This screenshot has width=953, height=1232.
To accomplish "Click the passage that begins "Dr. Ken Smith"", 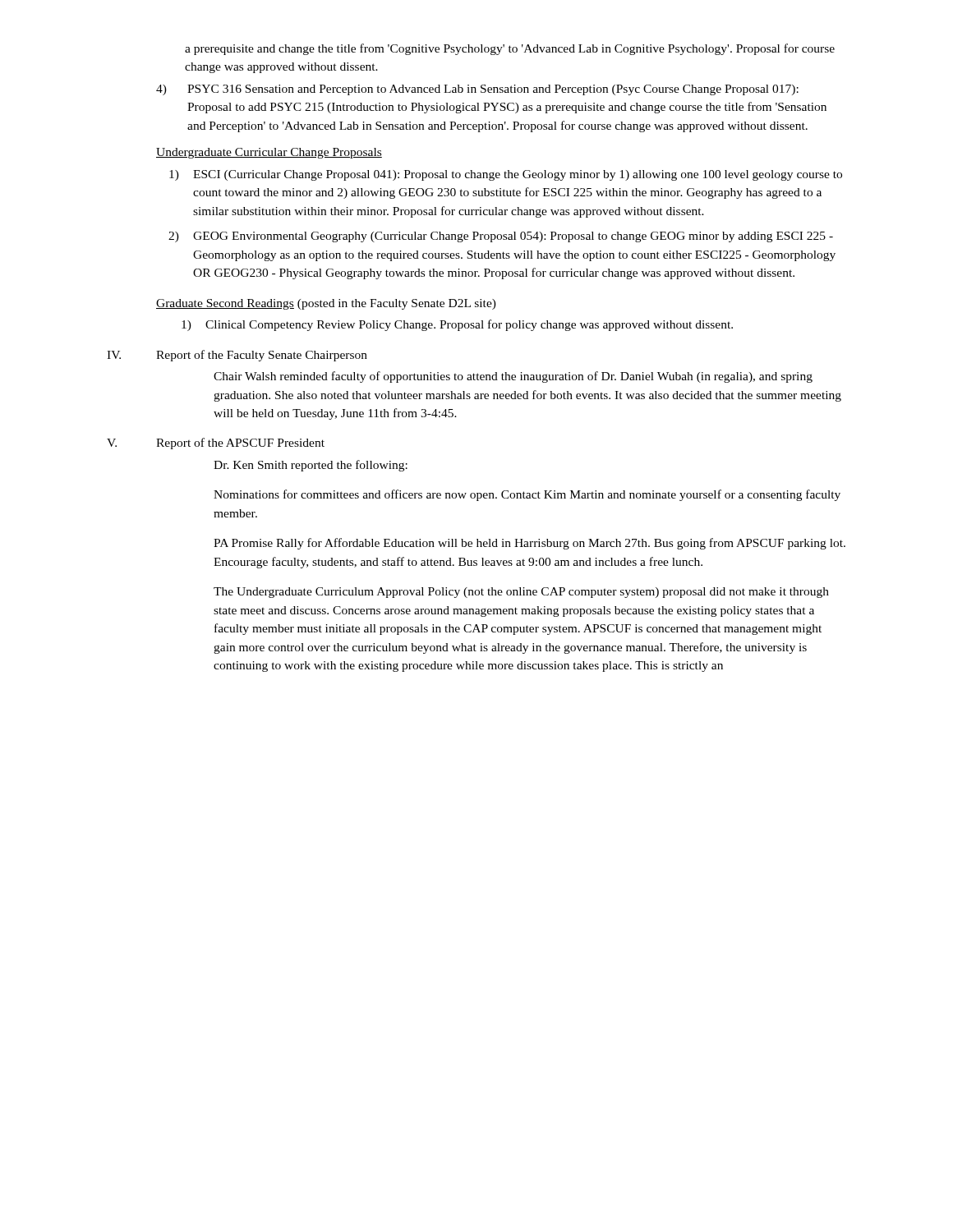I will point(311,464).
